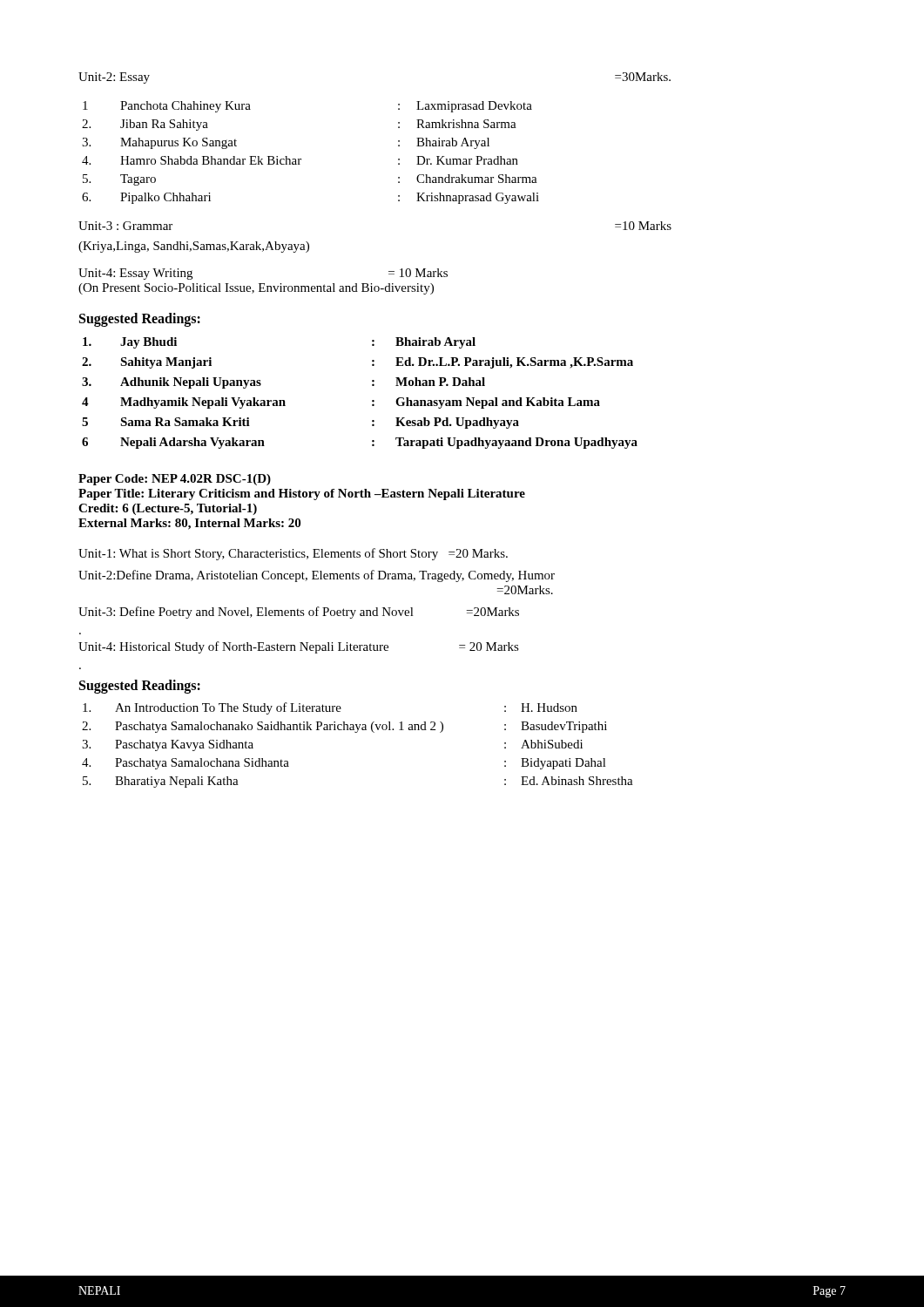Click on the text starting "Unit-1: What is Short"
The height and width of the screenshot is (1307, 924).
293,553
